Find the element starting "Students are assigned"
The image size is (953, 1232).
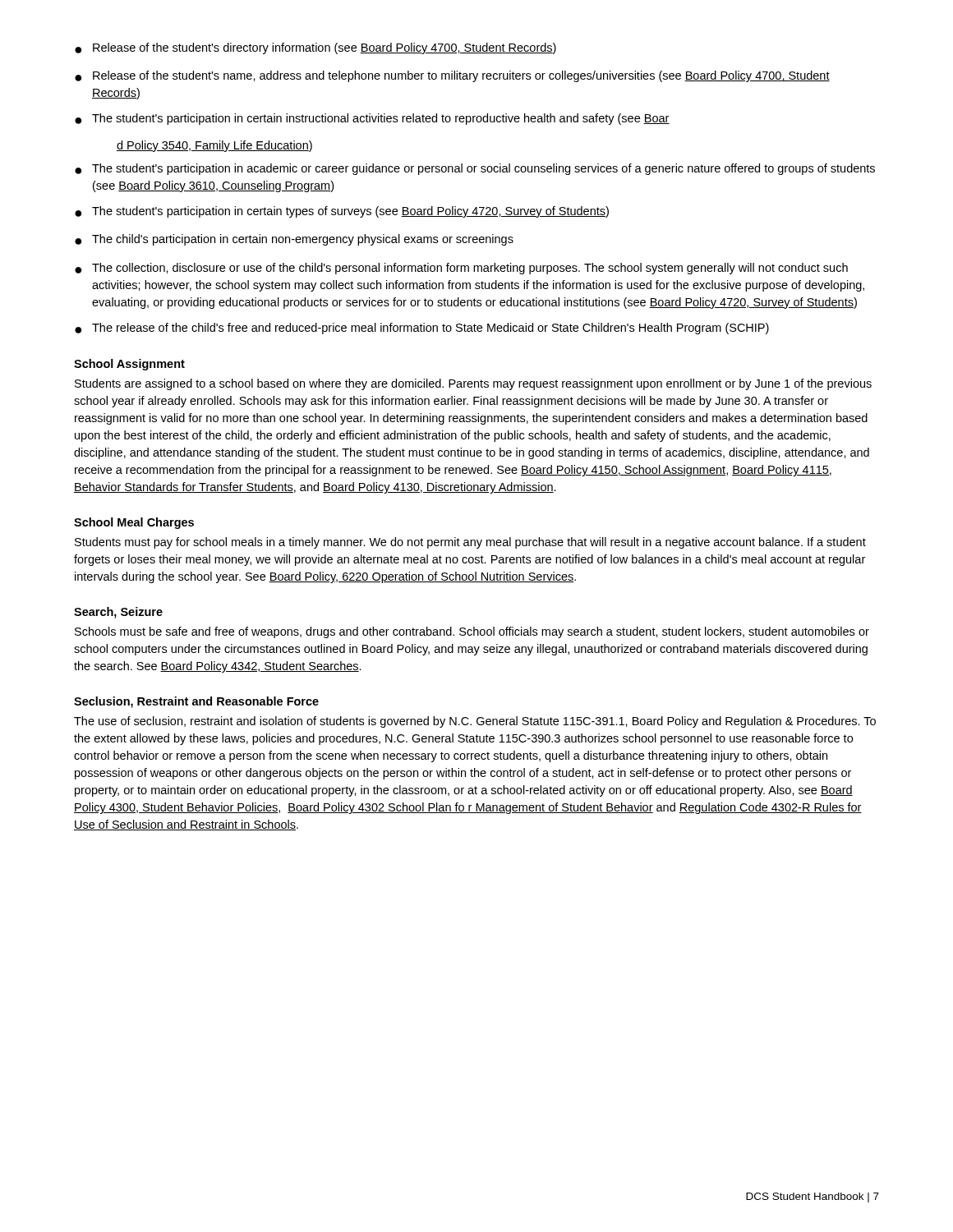pyautogui.click(x=473, y=435)
